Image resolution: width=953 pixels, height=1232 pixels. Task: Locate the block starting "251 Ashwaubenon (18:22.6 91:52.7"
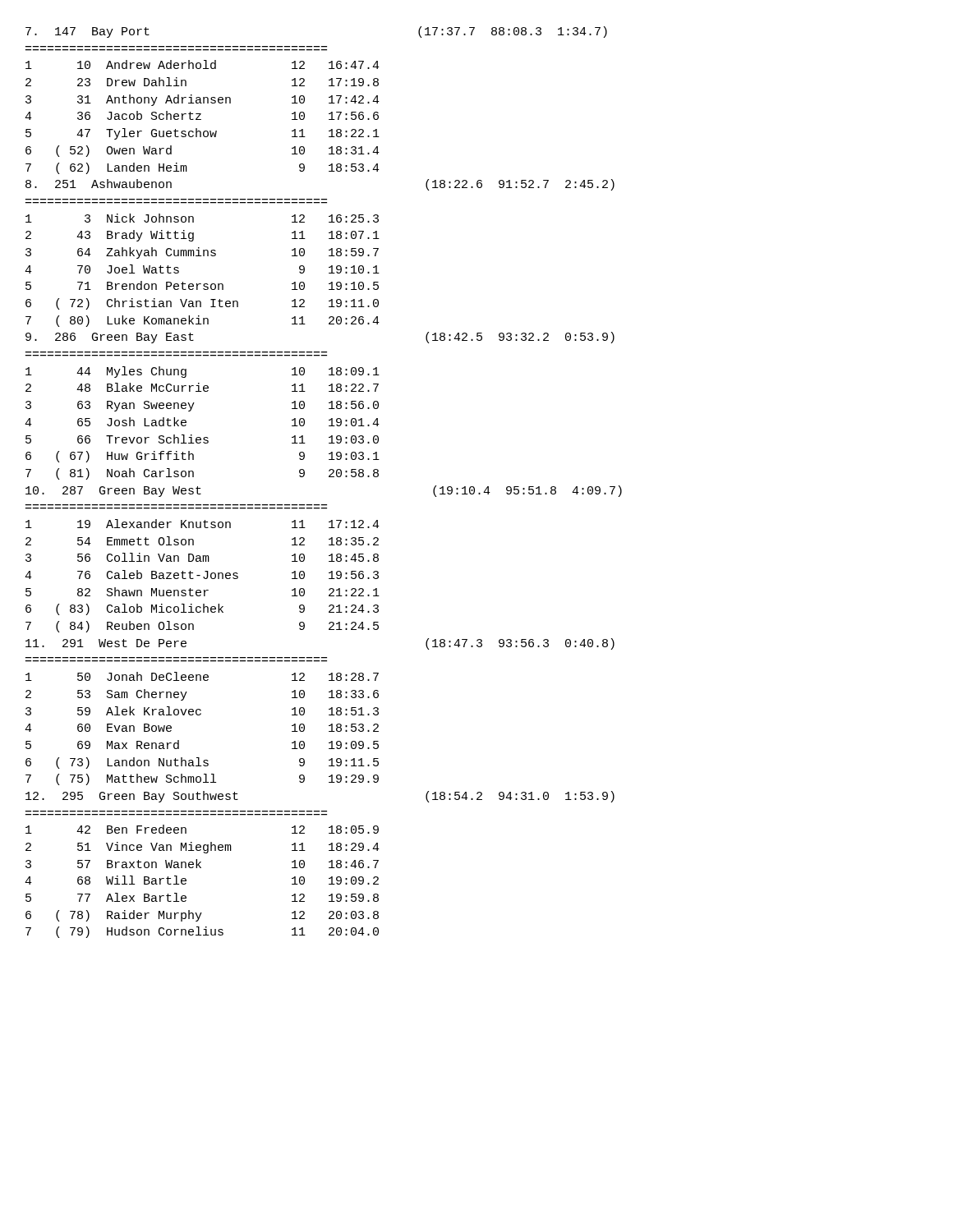point(476,186)
